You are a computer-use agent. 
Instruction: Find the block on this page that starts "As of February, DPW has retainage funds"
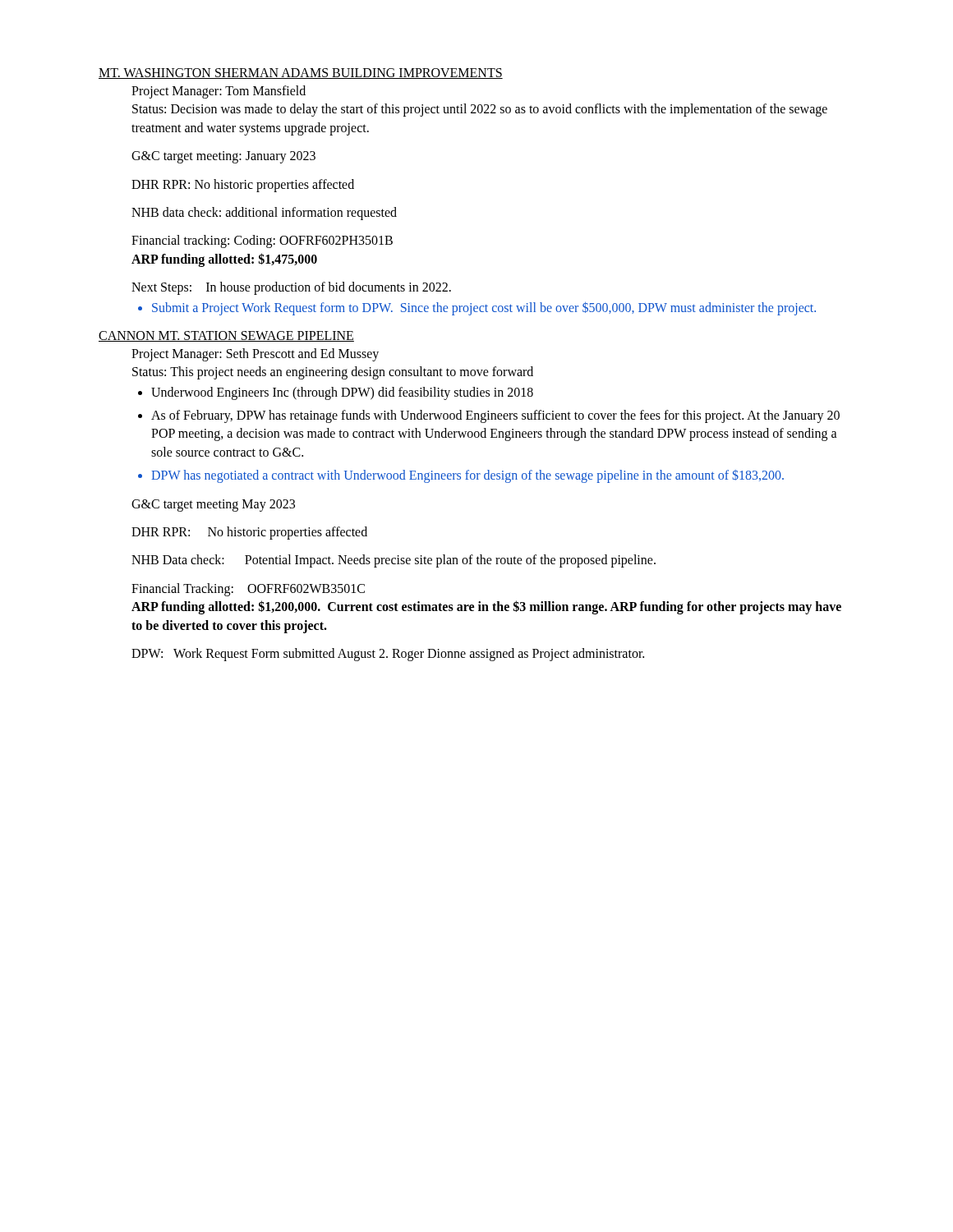[496, 434]
